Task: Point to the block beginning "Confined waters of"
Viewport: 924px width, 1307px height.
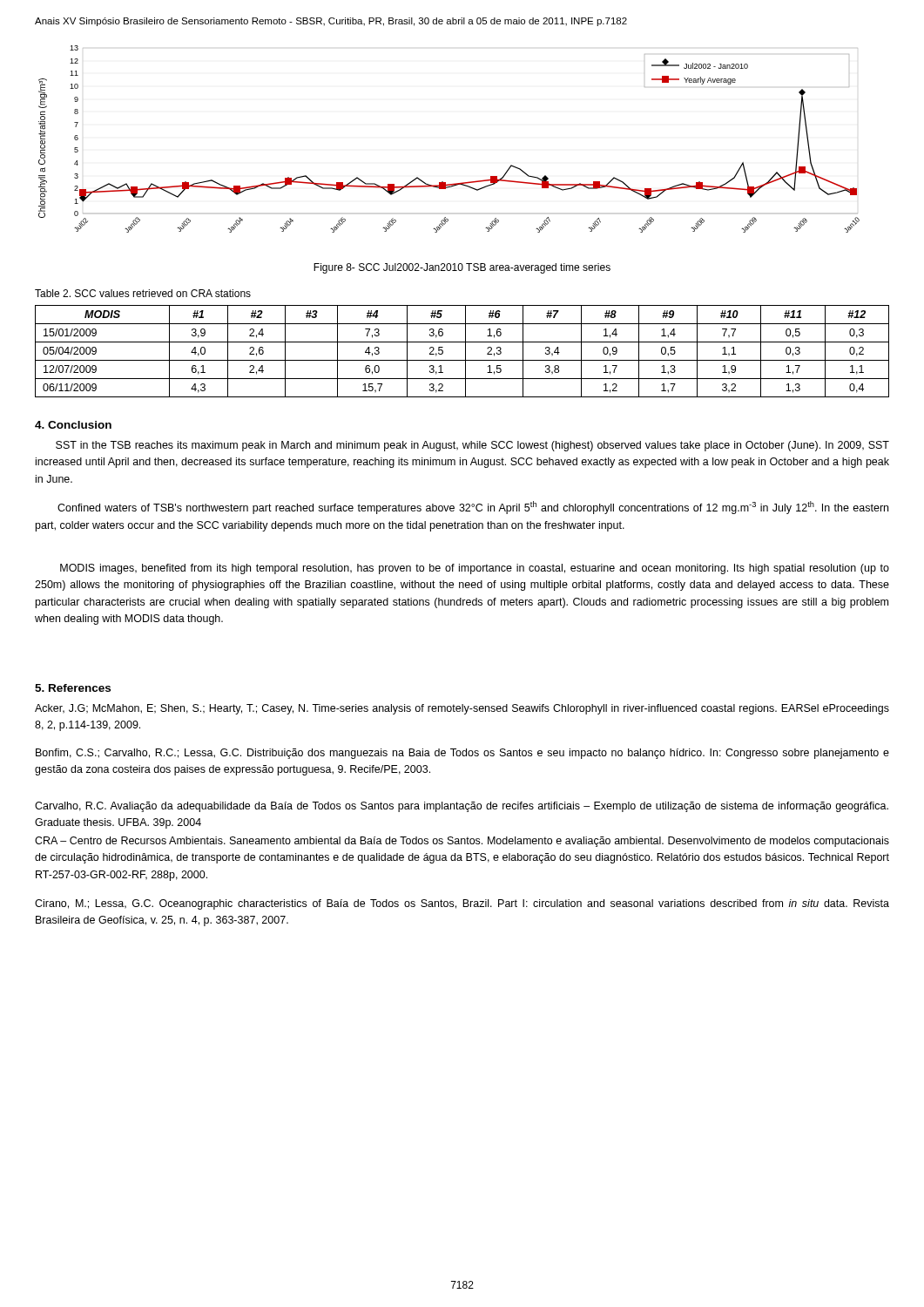Action: (x=462, y=516)
